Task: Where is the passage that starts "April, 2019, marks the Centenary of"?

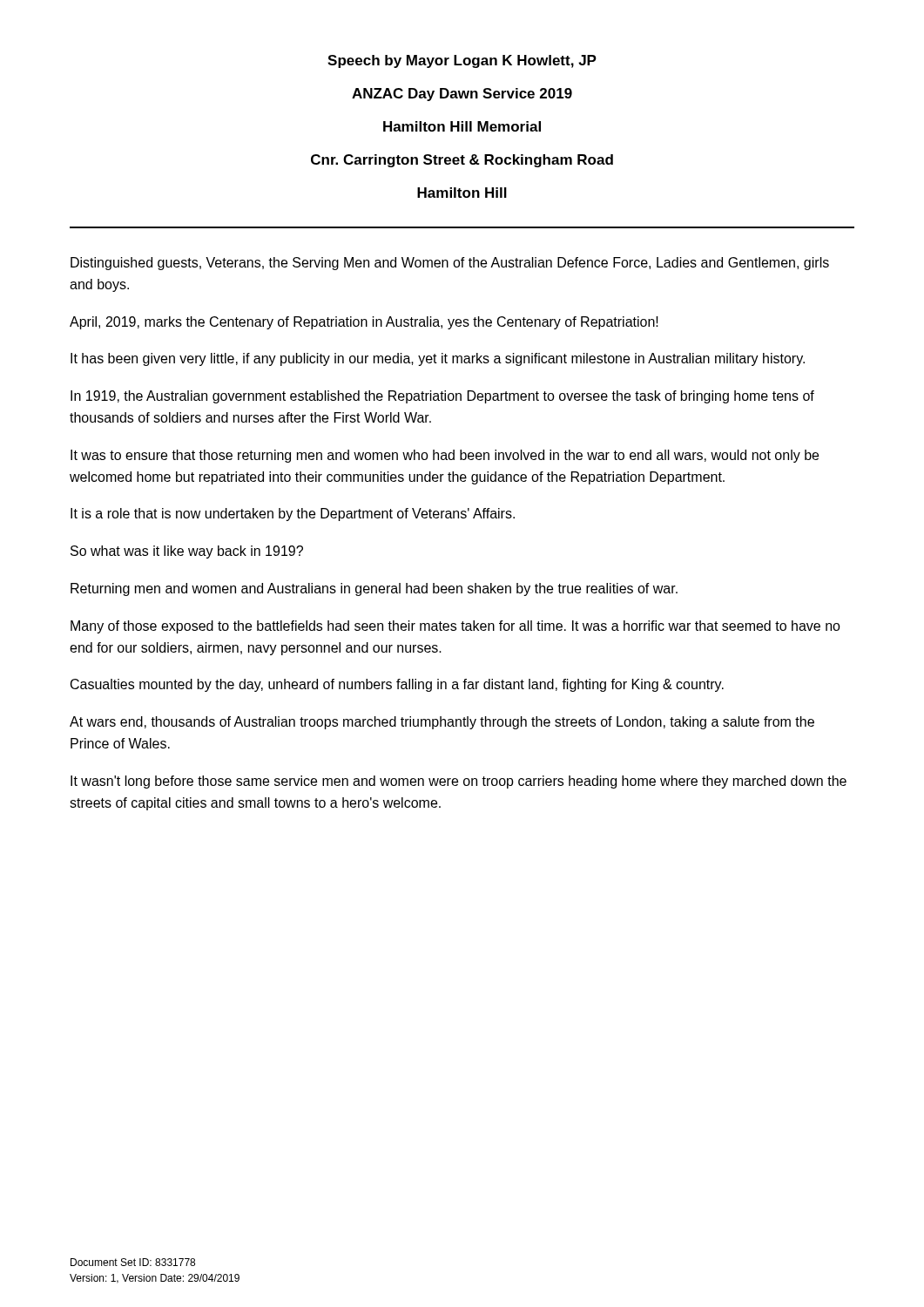Action: [364, 322]
